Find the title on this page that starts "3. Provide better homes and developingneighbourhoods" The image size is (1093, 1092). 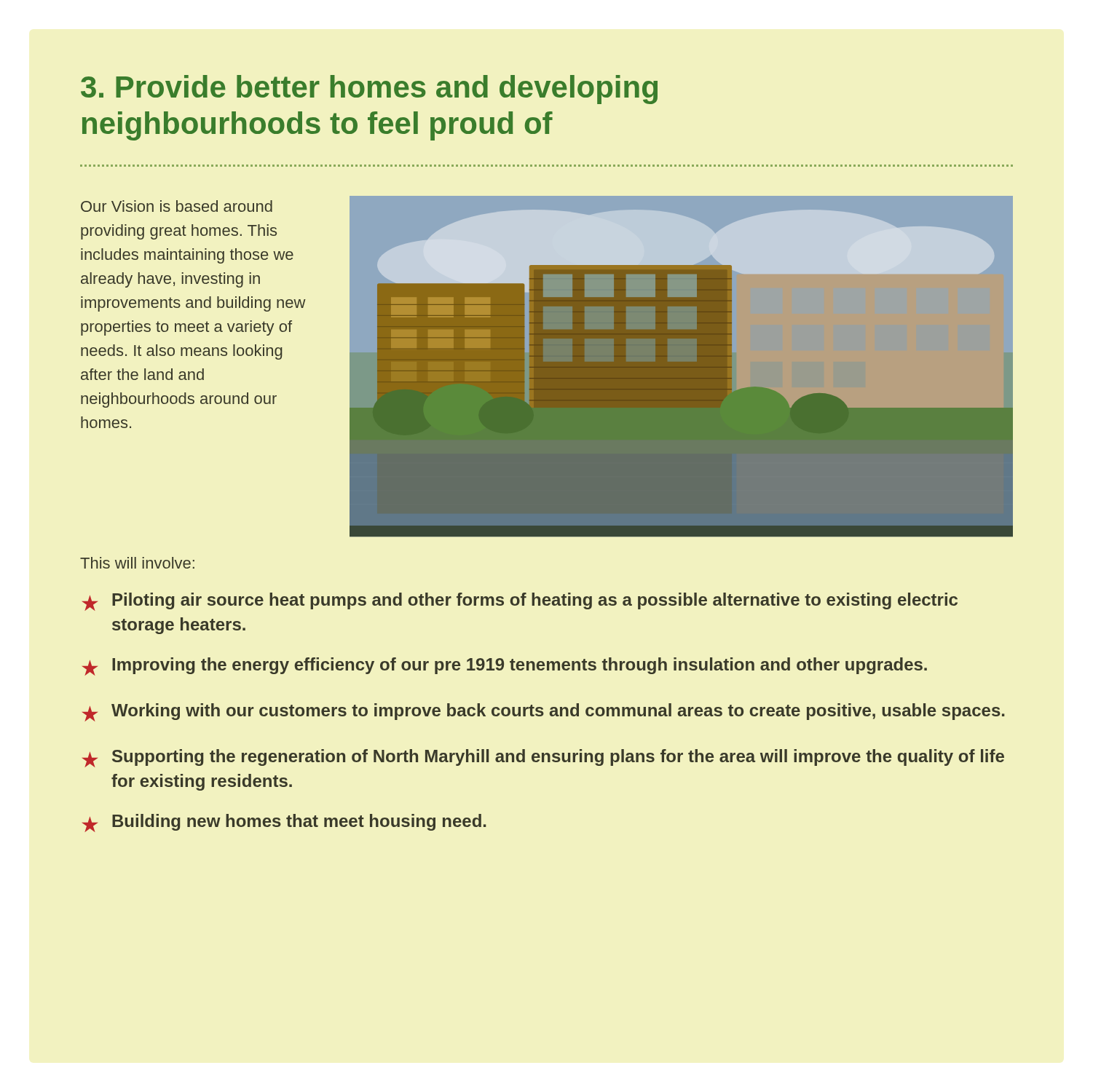click(x=546, y=106)
